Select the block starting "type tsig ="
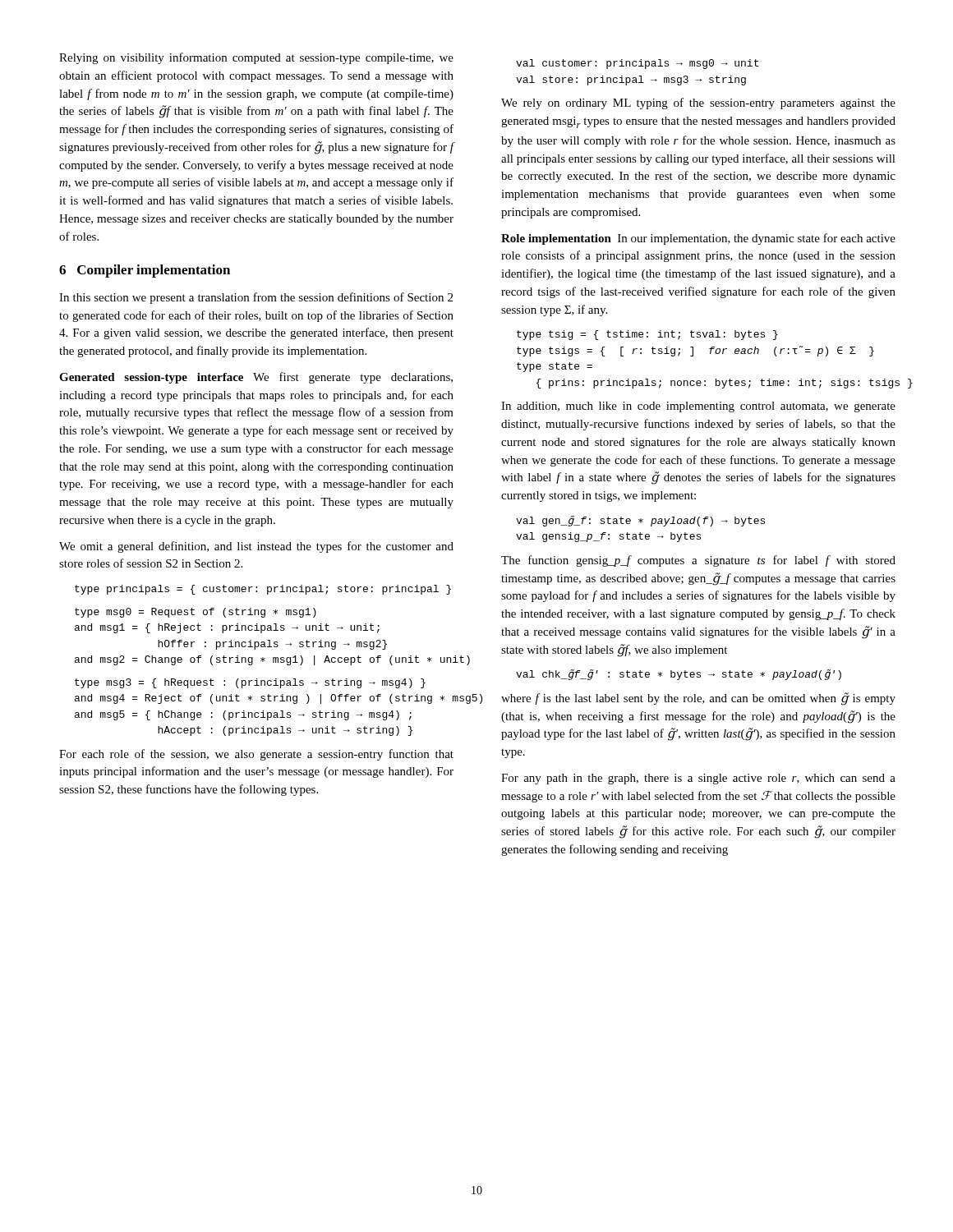Screen dimensions: 1232x953 (706, 359)
